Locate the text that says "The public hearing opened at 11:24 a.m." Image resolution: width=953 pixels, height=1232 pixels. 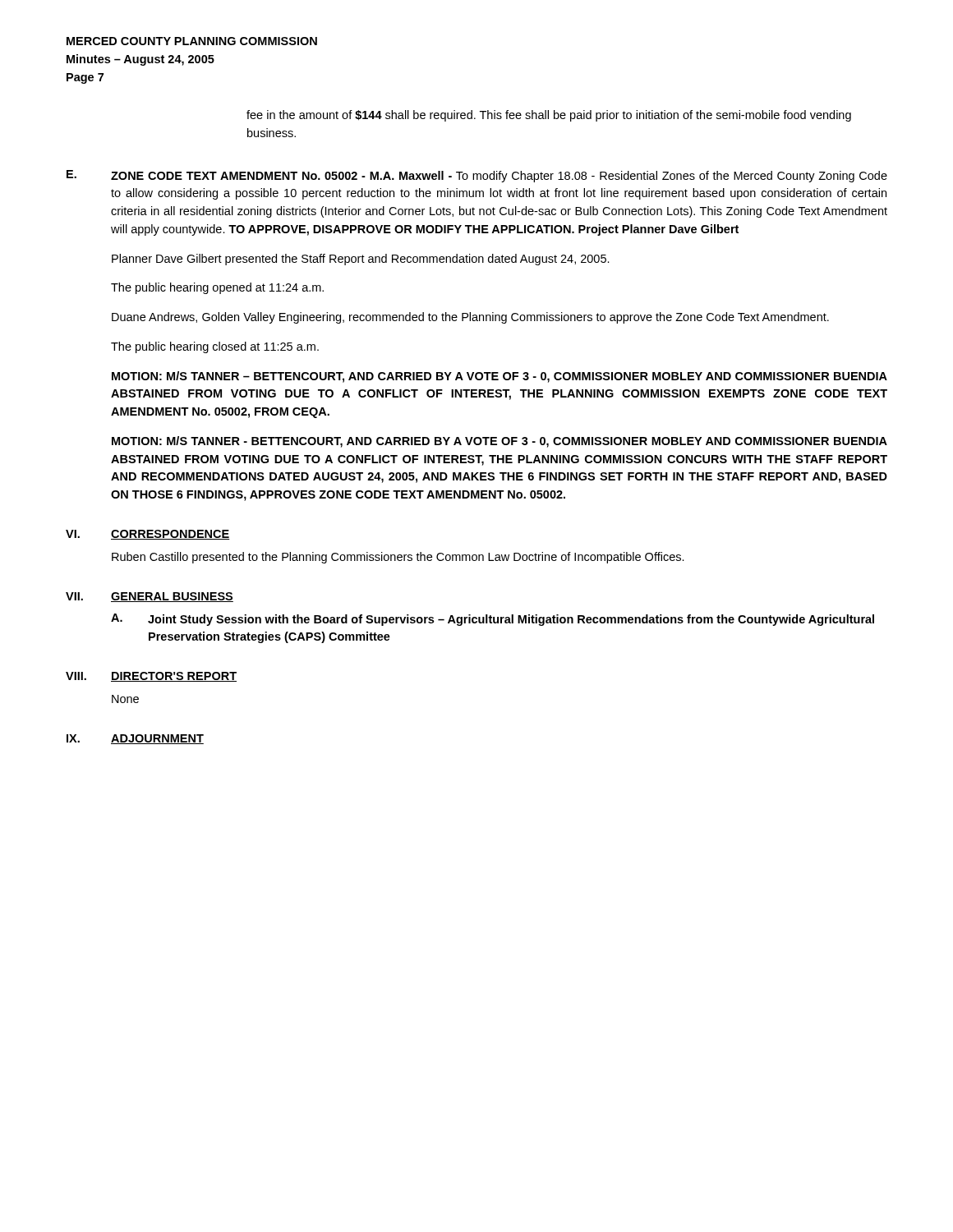tap(218, 288)
